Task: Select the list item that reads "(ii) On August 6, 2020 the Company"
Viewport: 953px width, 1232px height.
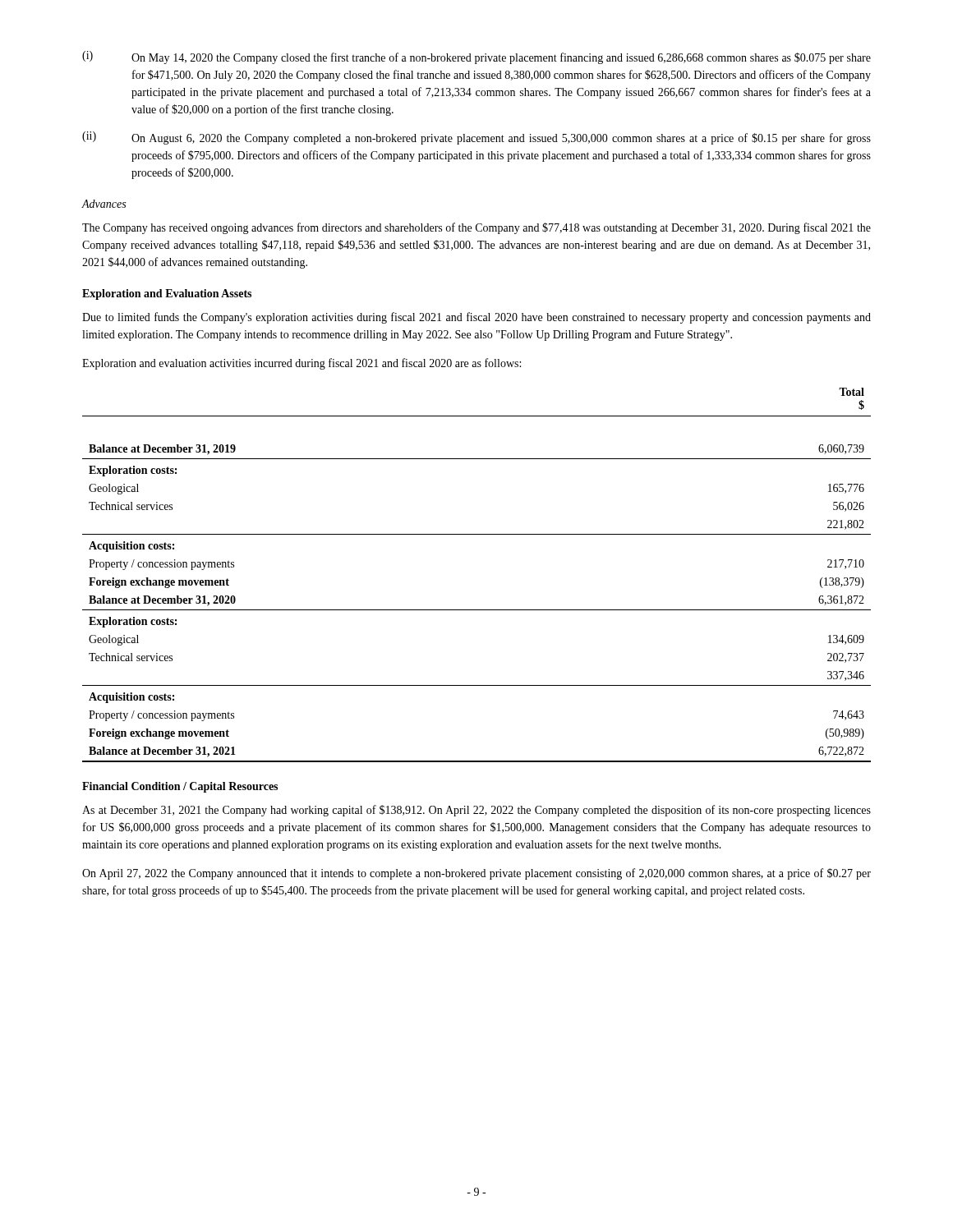Action: pos(476,156)
